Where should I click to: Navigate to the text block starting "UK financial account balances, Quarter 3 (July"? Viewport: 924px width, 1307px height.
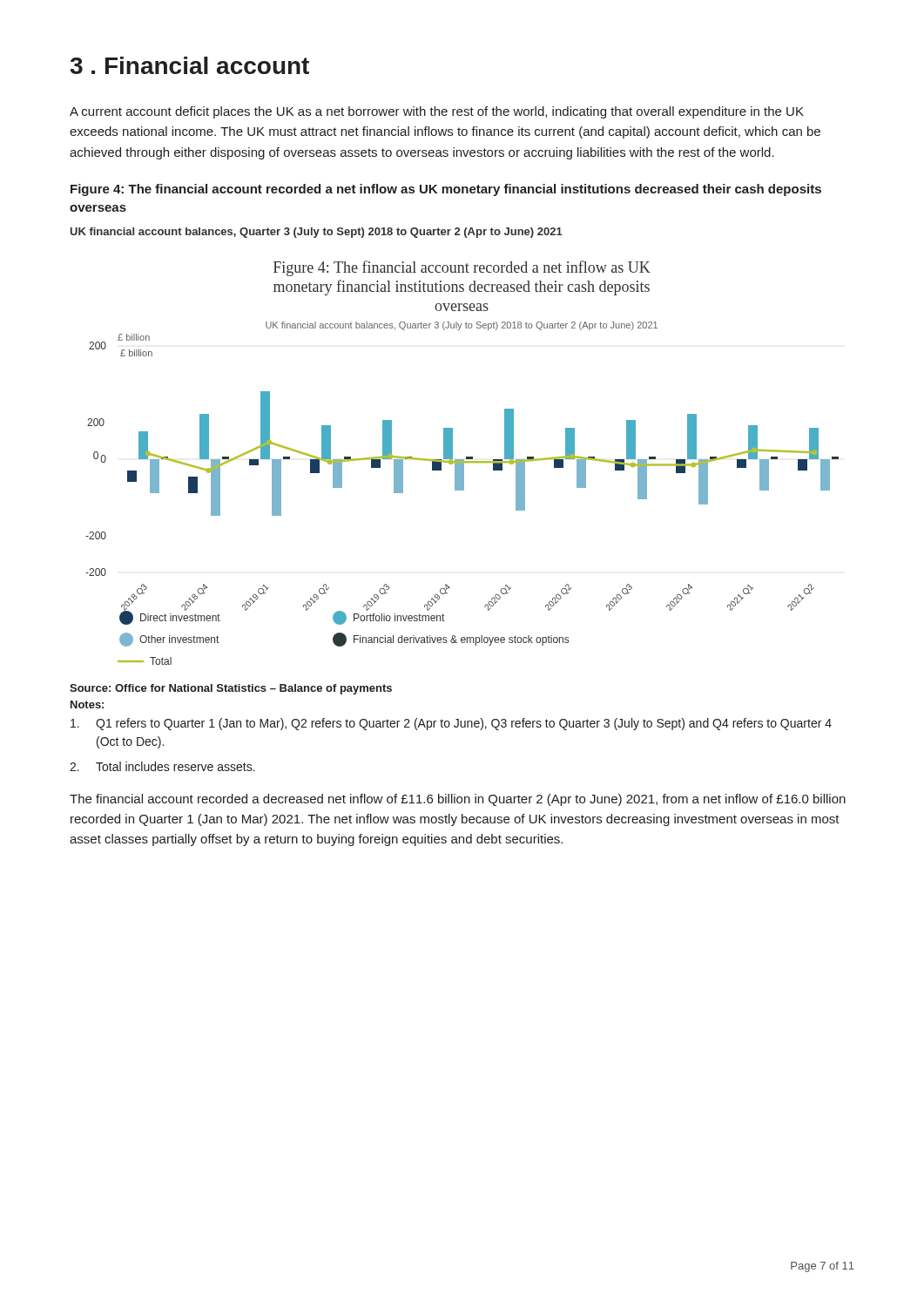pos(316,231)
